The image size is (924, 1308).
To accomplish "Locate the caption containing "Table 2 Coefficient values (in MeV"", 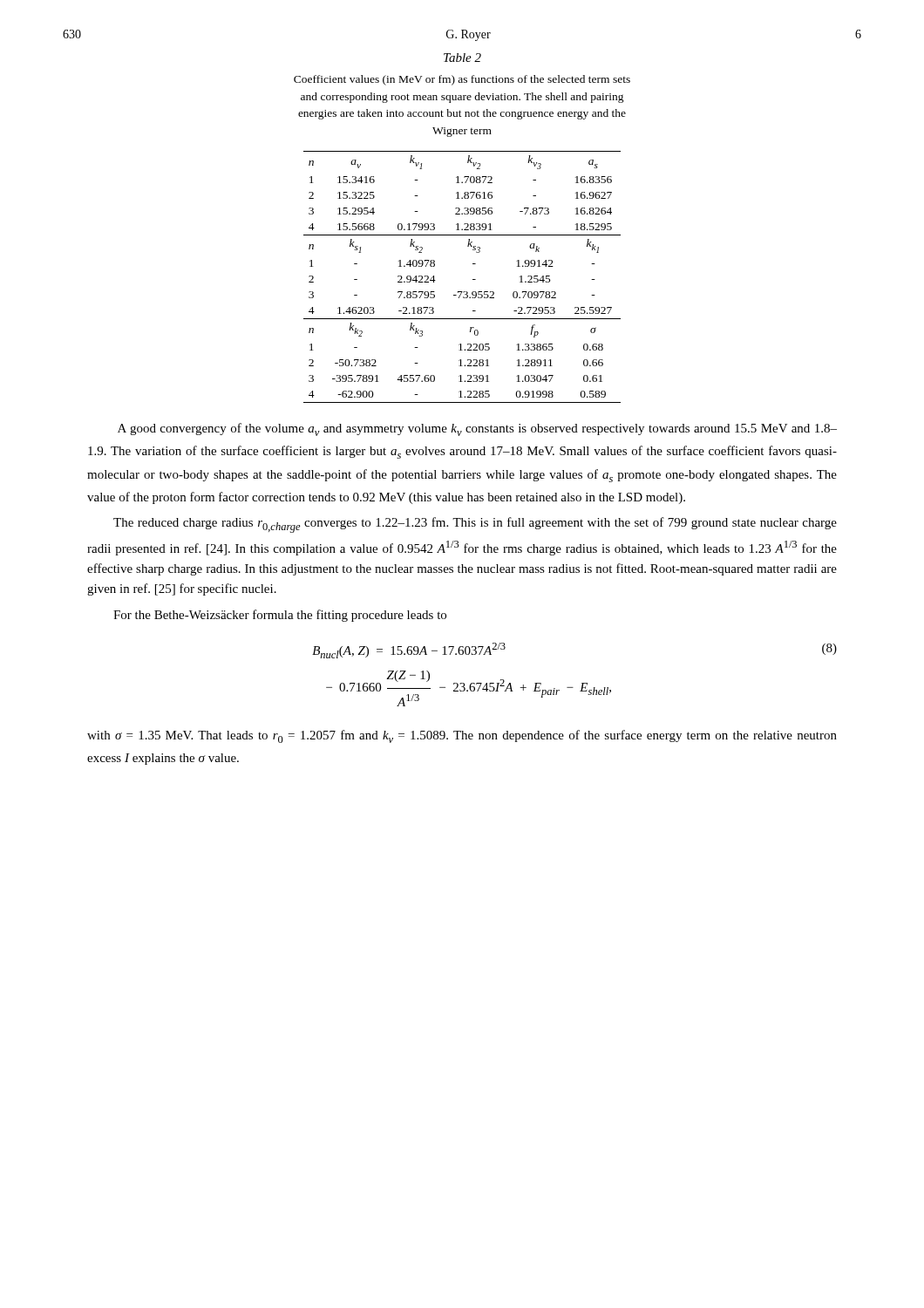I will pyautogui.click(x=462, y=95).
